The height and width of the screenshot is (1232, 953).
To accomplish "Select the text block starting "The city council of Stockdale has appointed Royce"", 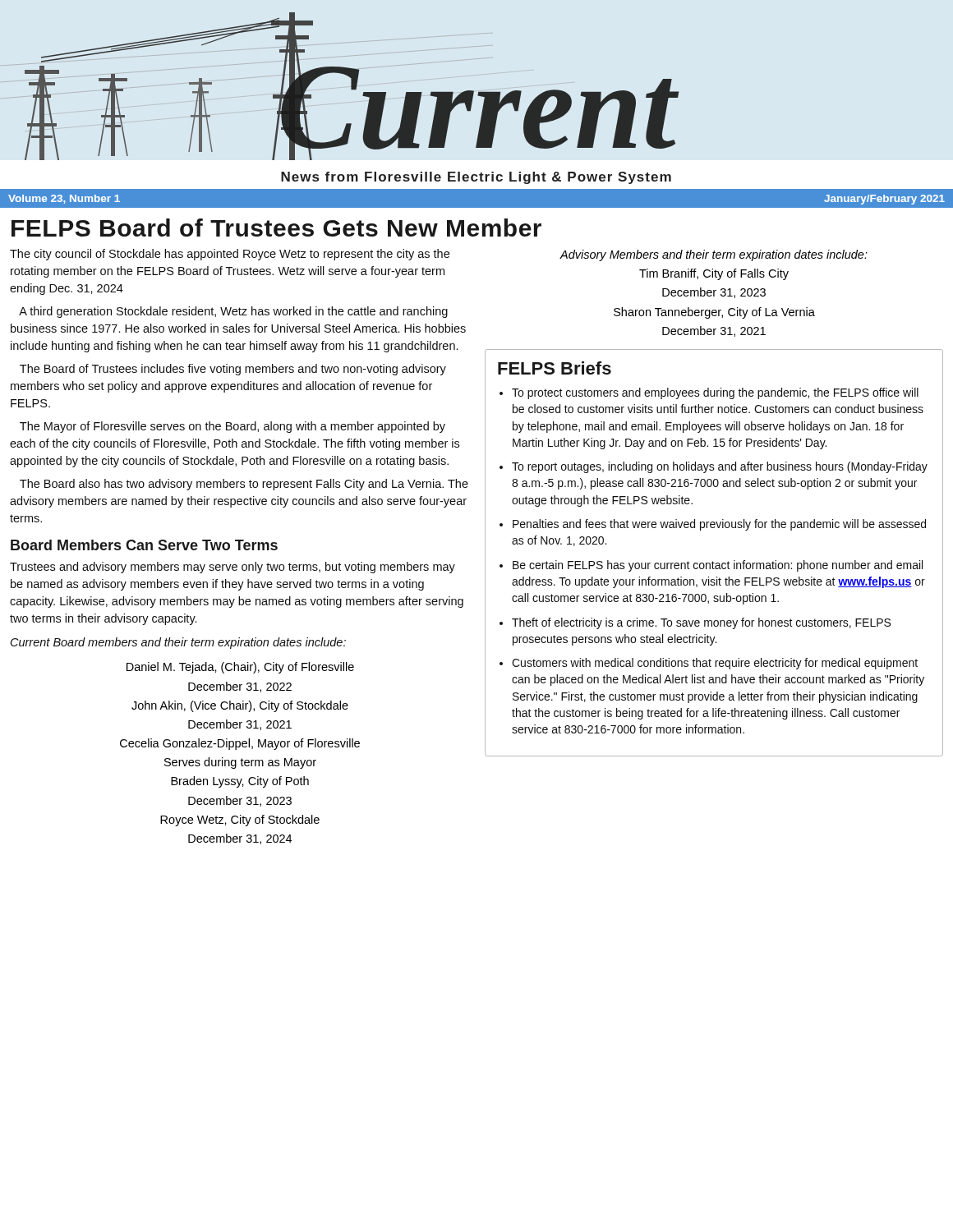I will click(240, 387).
